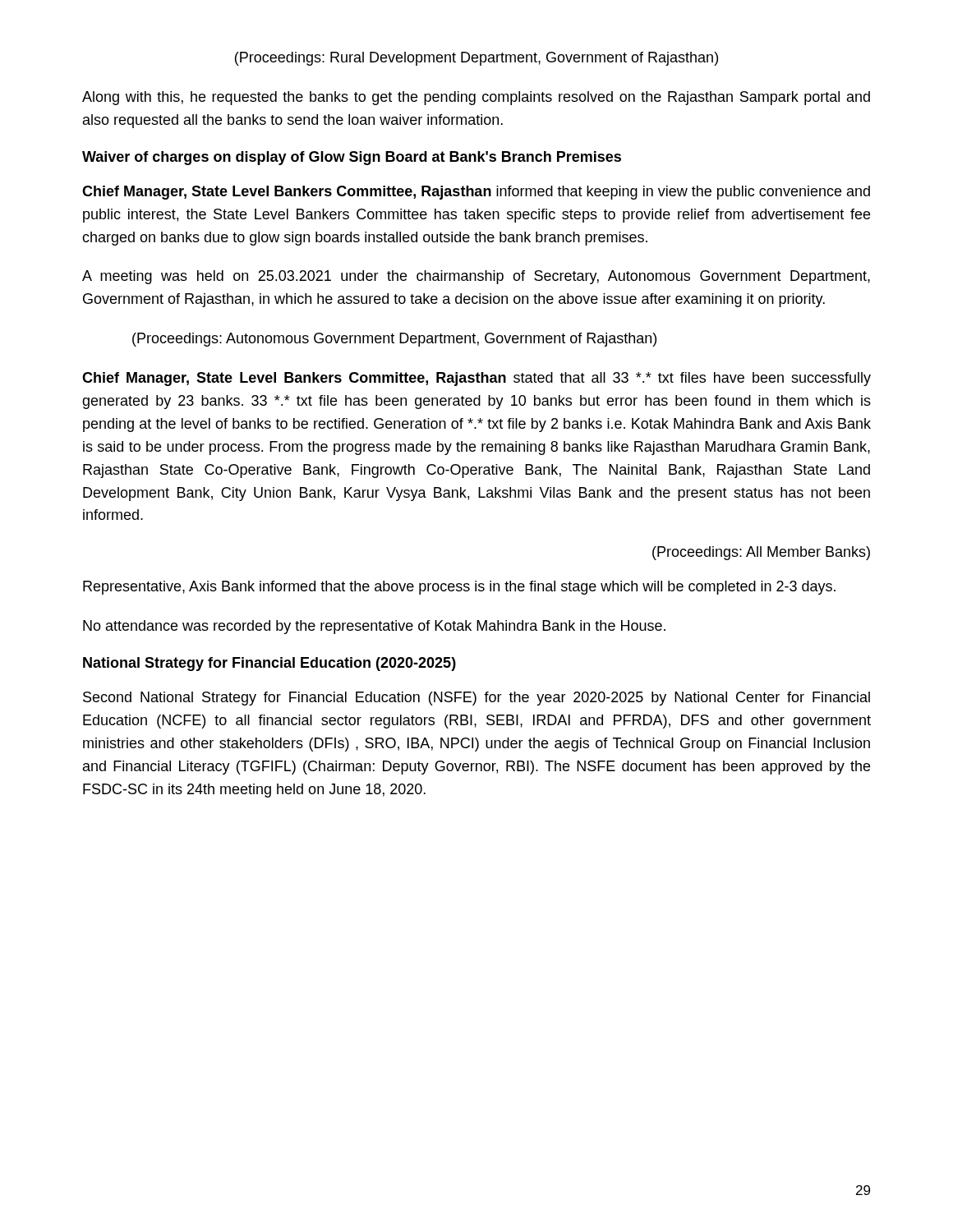The image size is (953, 1232).
Task: Locate the section header that reads "National Strategy for Financial Education"
Action: 269,663
